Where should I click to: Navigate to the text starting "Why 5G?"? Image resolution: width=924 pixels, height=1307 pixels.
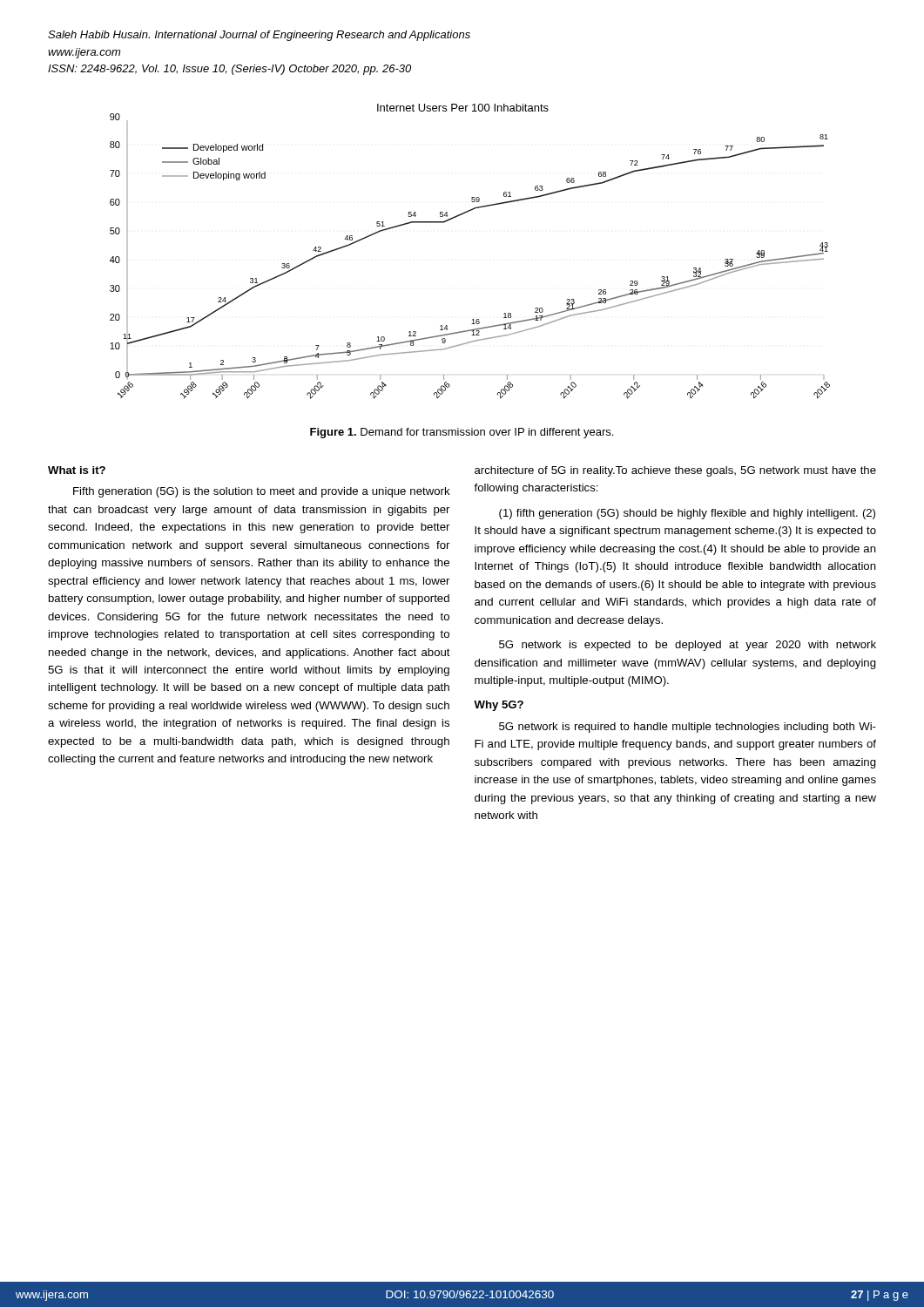point(499,705)
